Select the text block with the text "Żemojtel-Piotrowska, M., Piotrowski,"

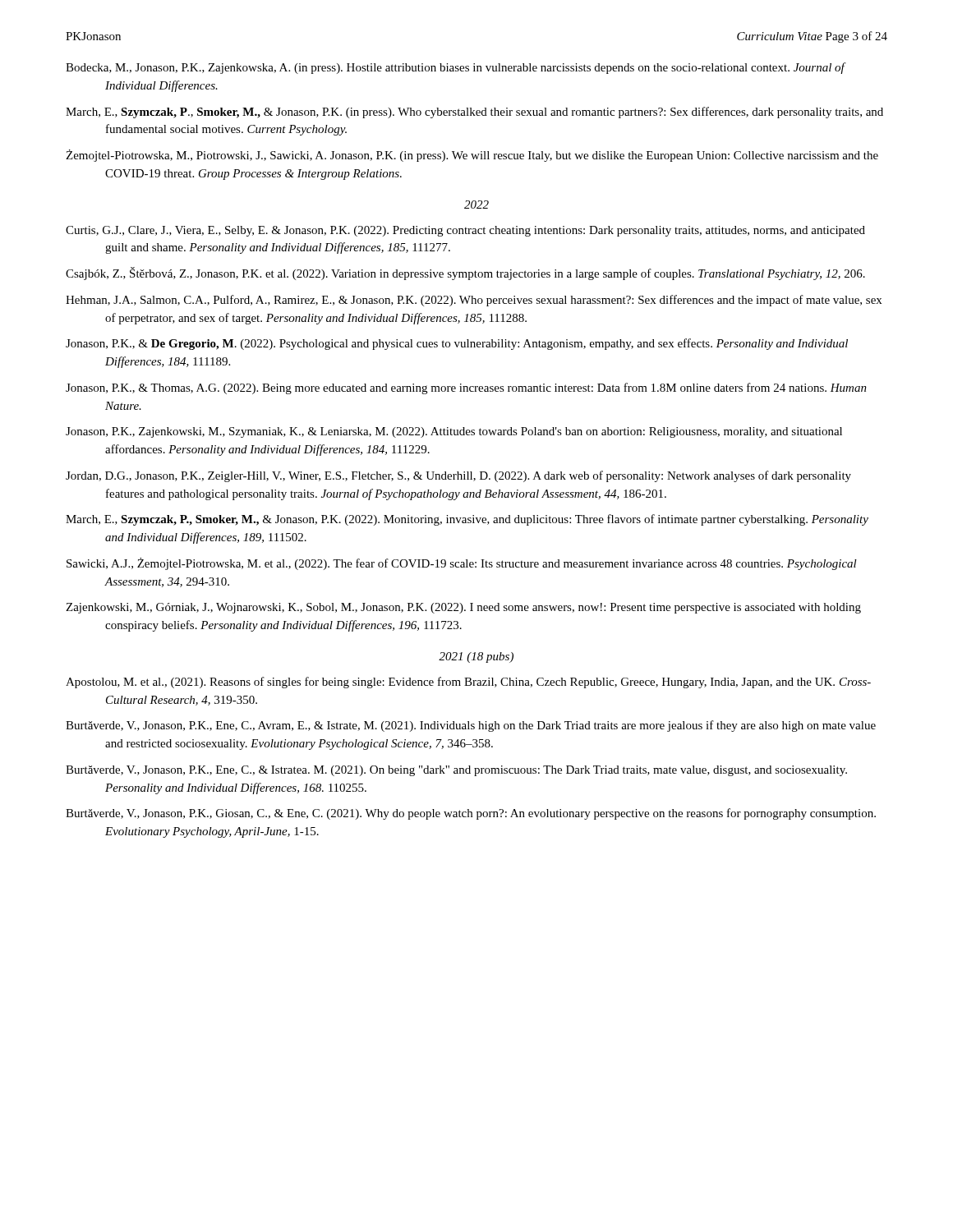(x=472, y=164)
